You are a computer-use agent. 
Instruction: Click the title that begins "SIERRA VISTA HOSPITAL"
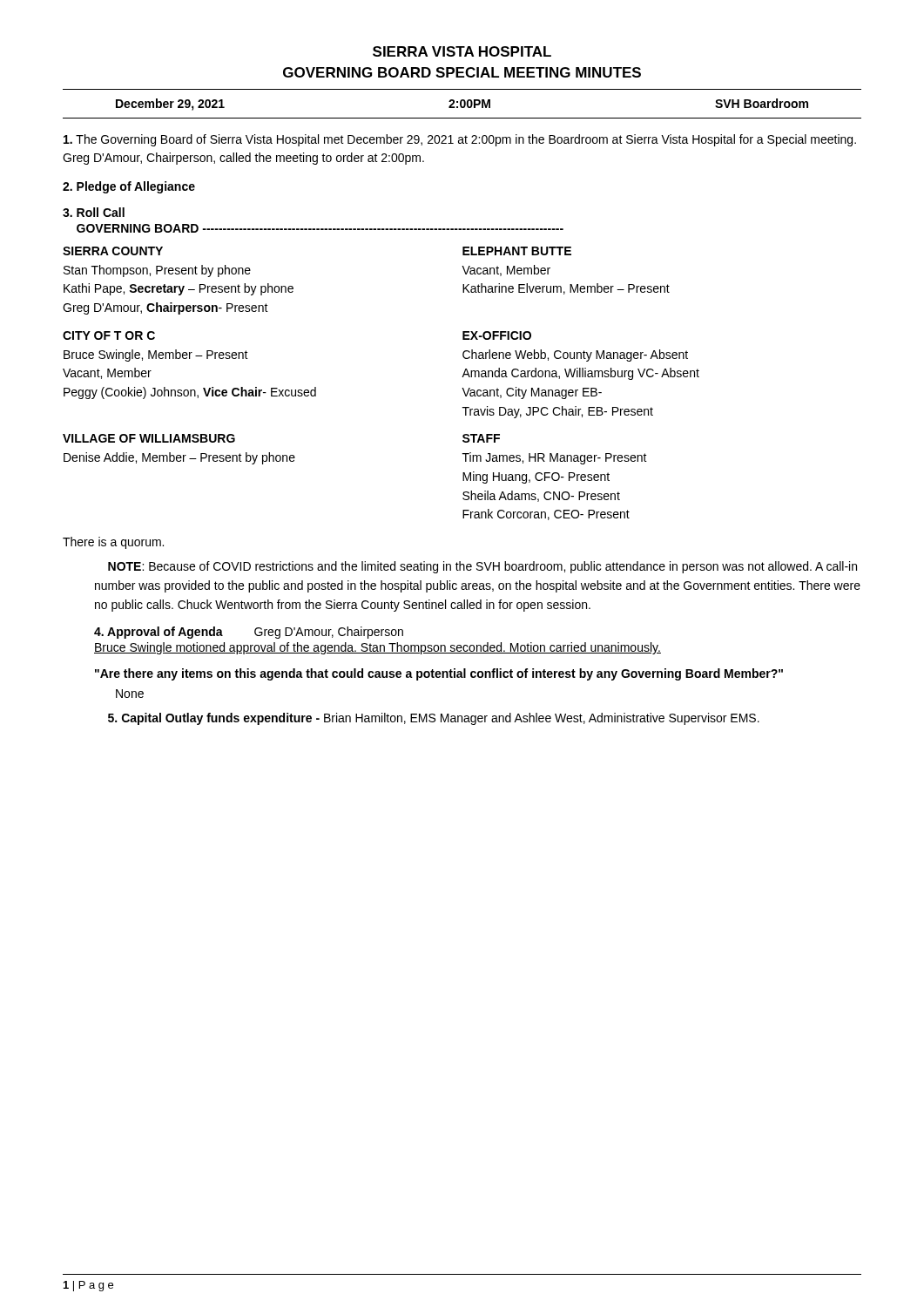point(462,63)
